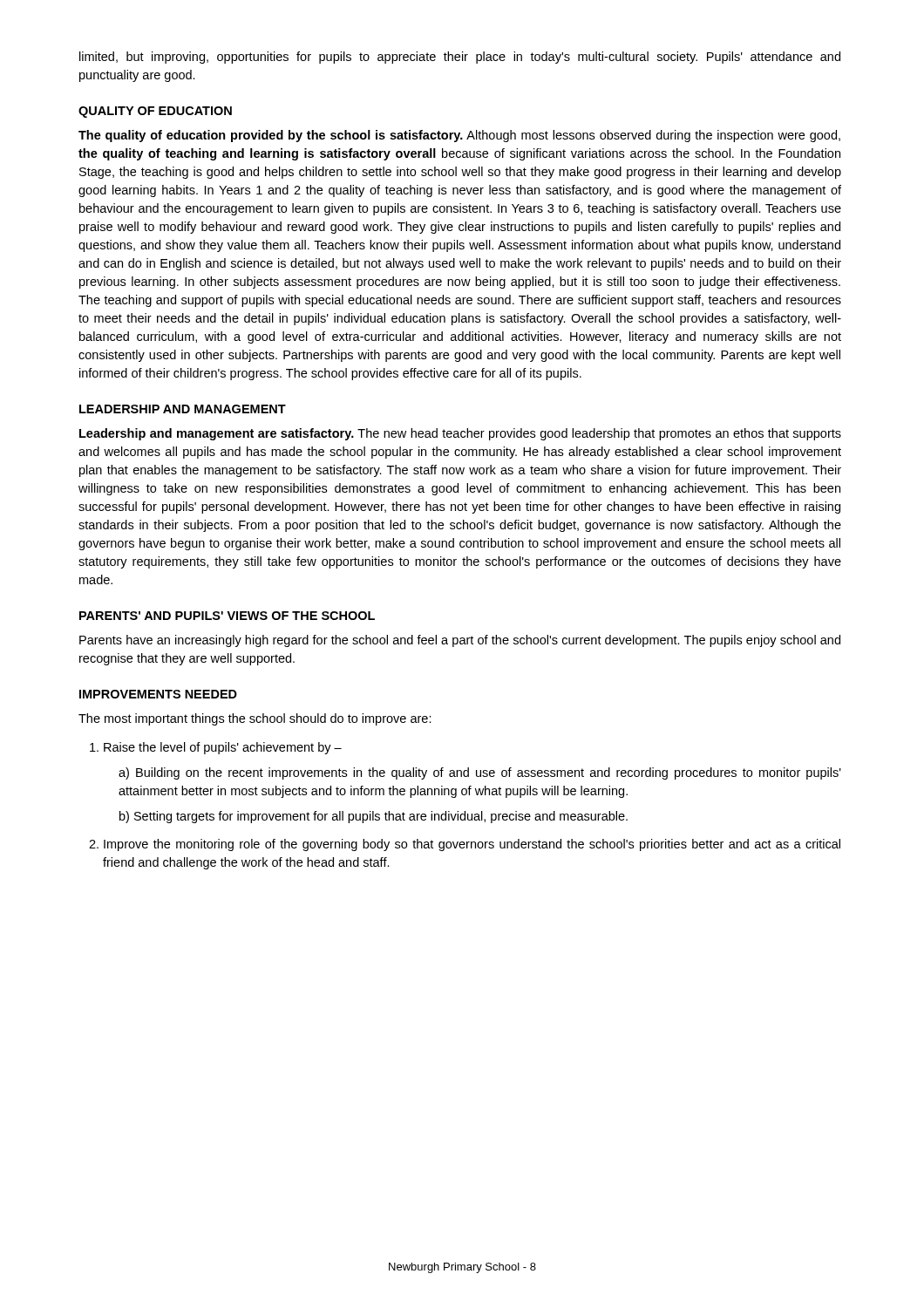Find the section header that reads "LEADERSHIP AND MANAGEMENT"

point(182,409)
